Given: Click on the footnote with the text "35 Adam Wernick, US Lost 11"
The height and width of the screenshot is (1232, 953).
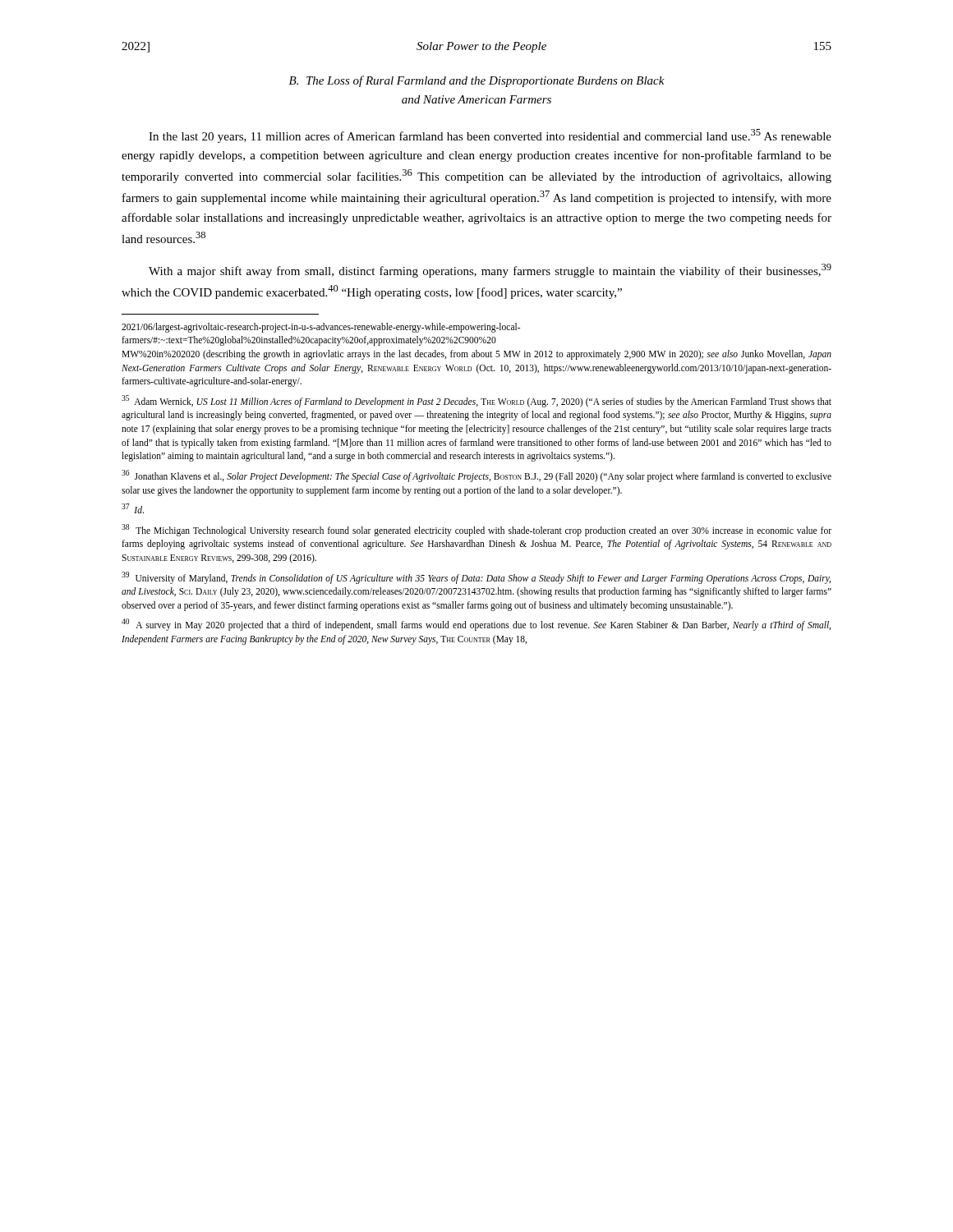Looking at the screenshot, I should point(476,427).
